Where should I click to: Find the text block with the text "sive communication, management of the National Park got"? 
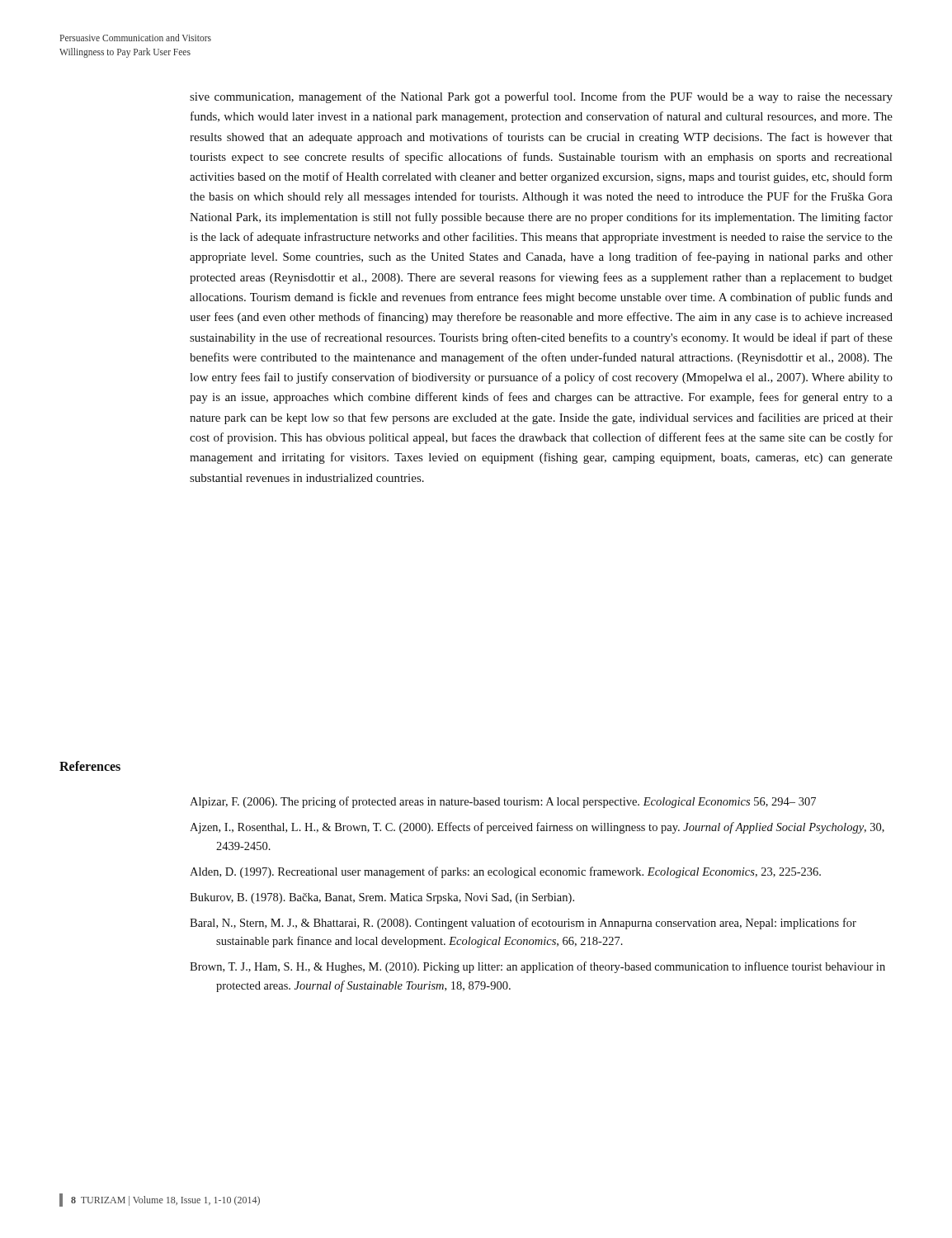click(x=541, y=287)
